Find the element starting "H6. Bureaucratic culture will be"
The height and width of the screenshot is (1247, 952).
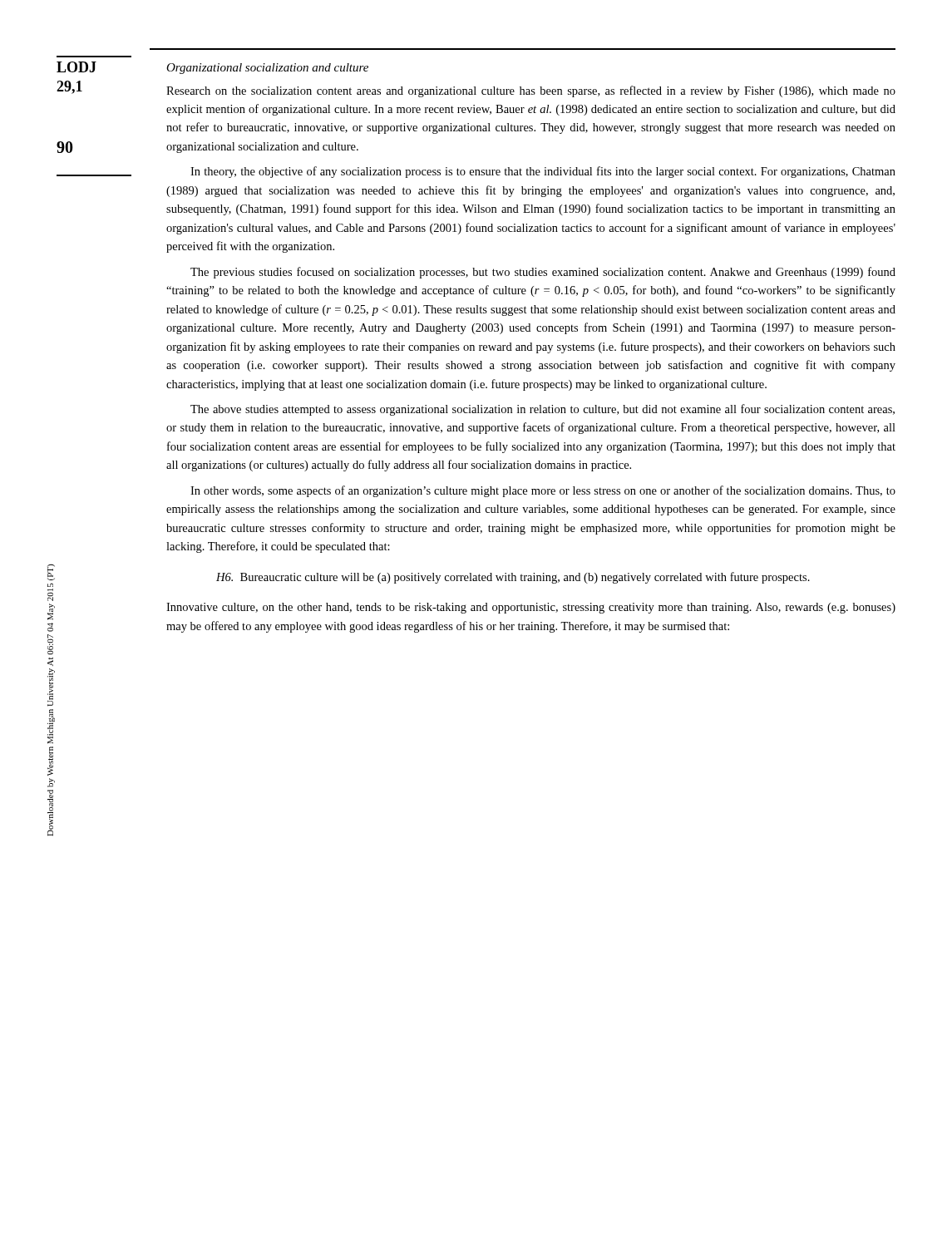pyautogui.click(x=513, y=577)
